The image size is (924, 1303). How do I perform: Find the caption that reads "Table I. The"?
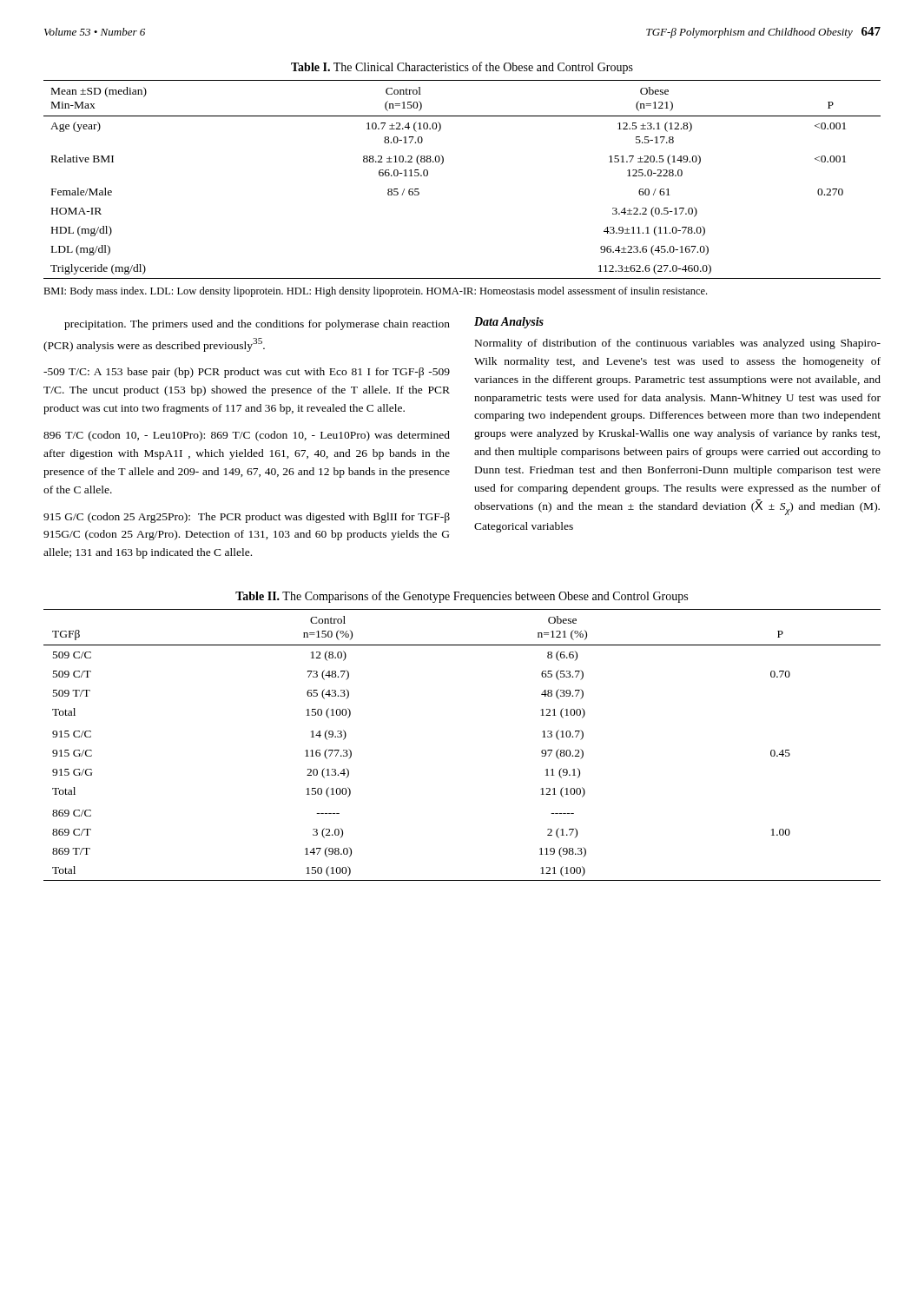pos(462,67)
